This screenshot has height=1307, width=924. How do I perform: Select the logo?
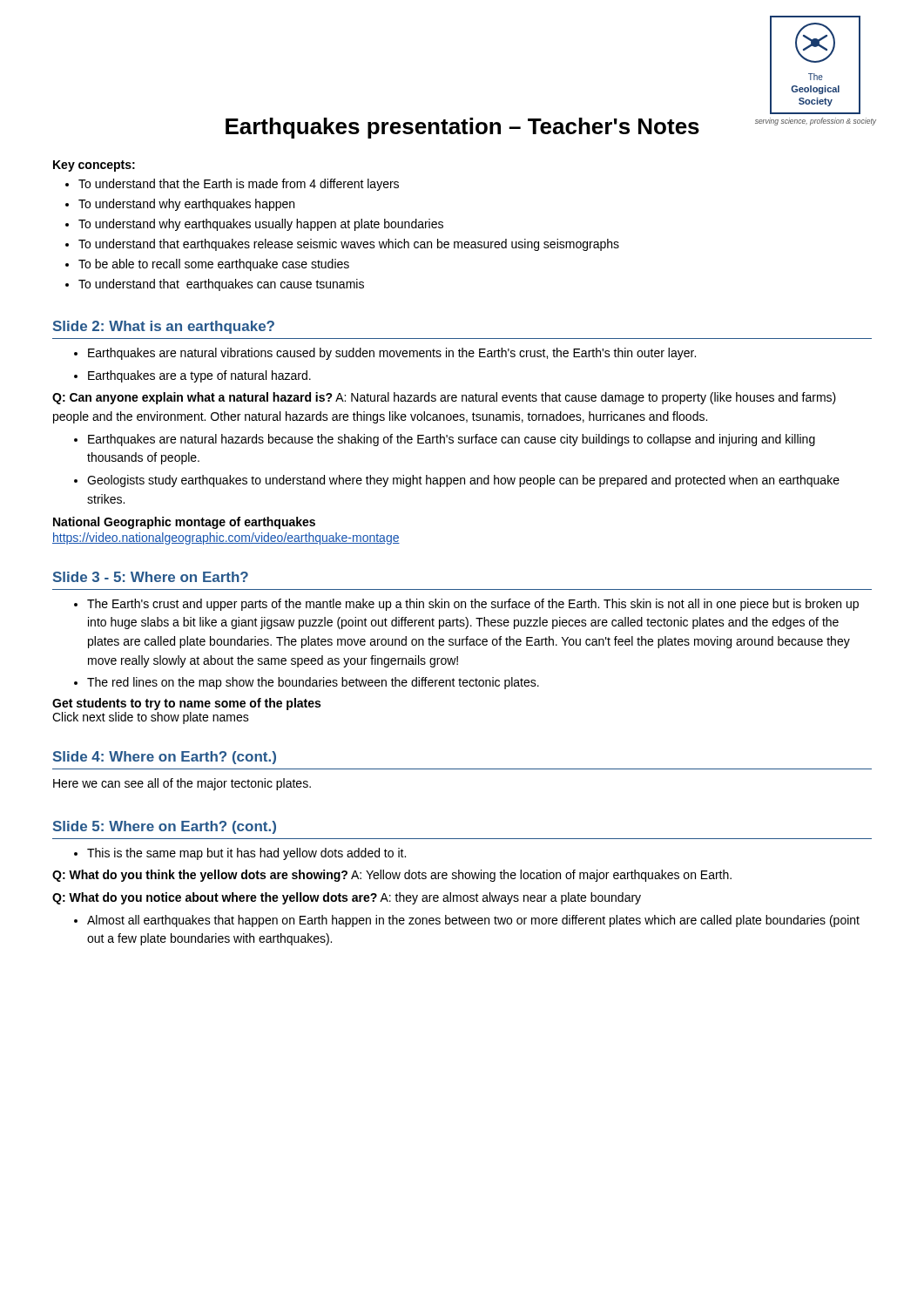pyautogui.click(x=815, y=70)
